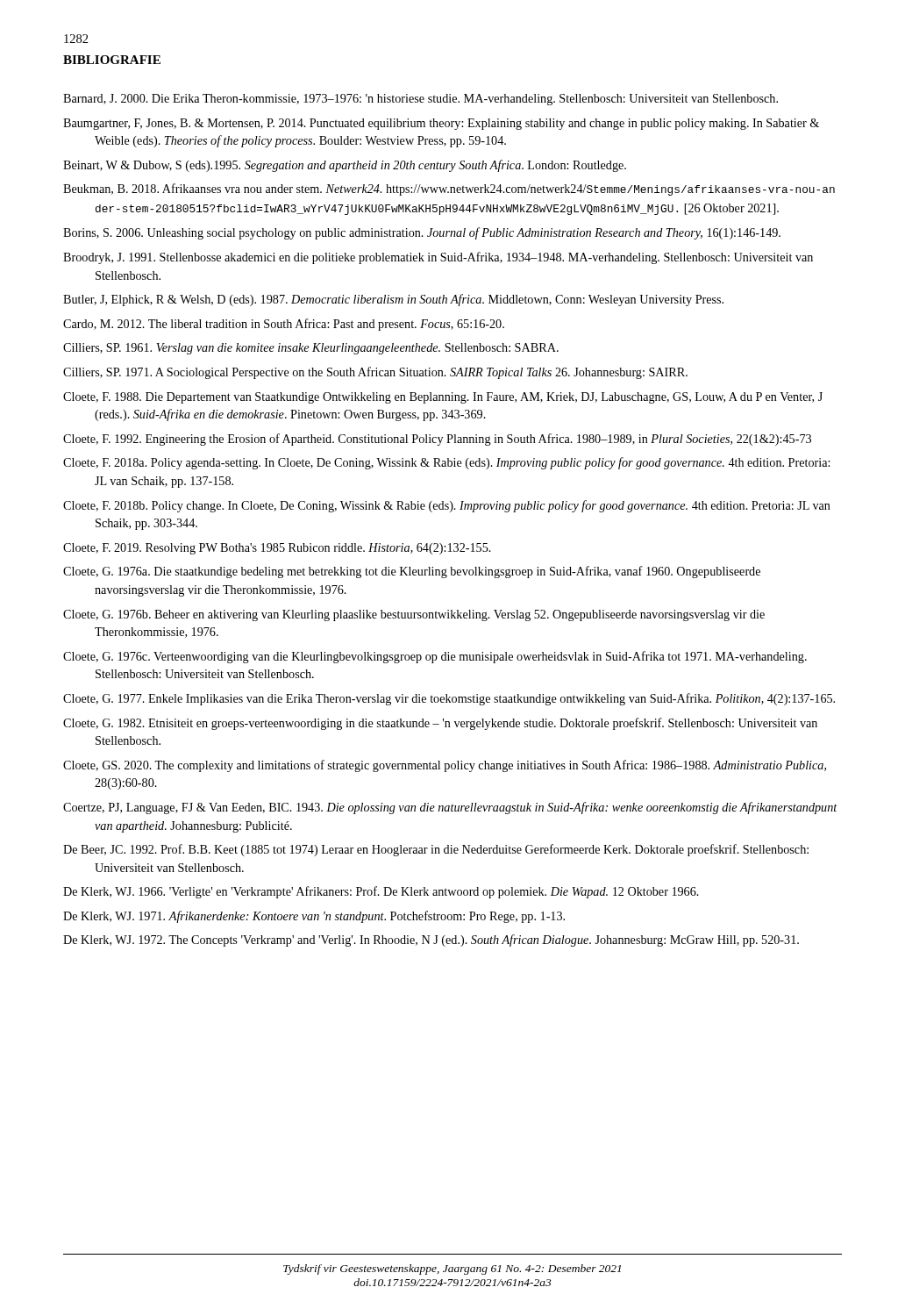Select the list item with the text "Cloete, G. 1976b. Beheer en aktivering van Kleurling"
Viewport: 905px width, 1316px height.
pyautogui.click(x=414, y=623)
